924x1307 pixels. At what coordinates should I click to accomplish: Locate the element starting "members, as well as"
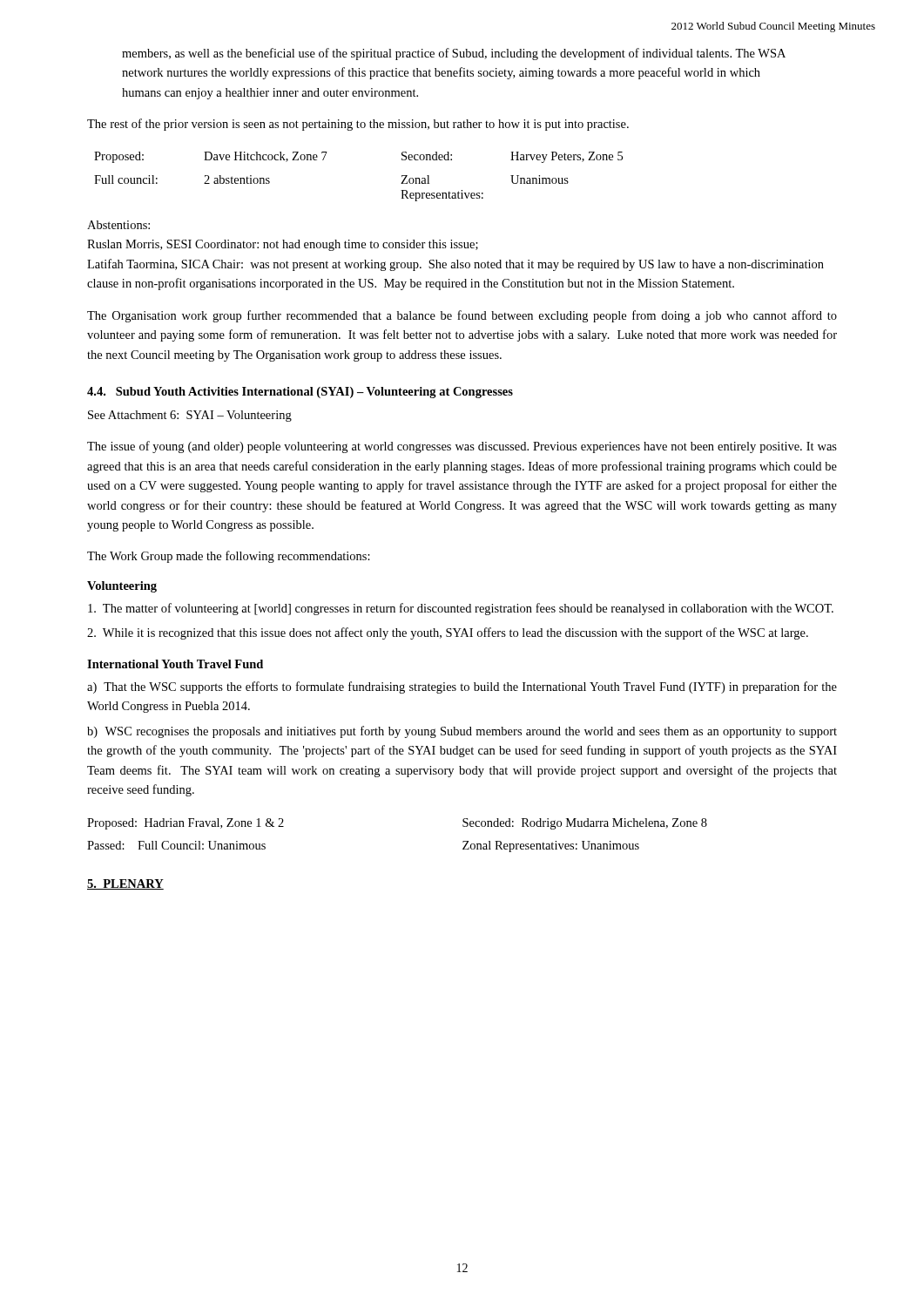click(x=454, y=73)
